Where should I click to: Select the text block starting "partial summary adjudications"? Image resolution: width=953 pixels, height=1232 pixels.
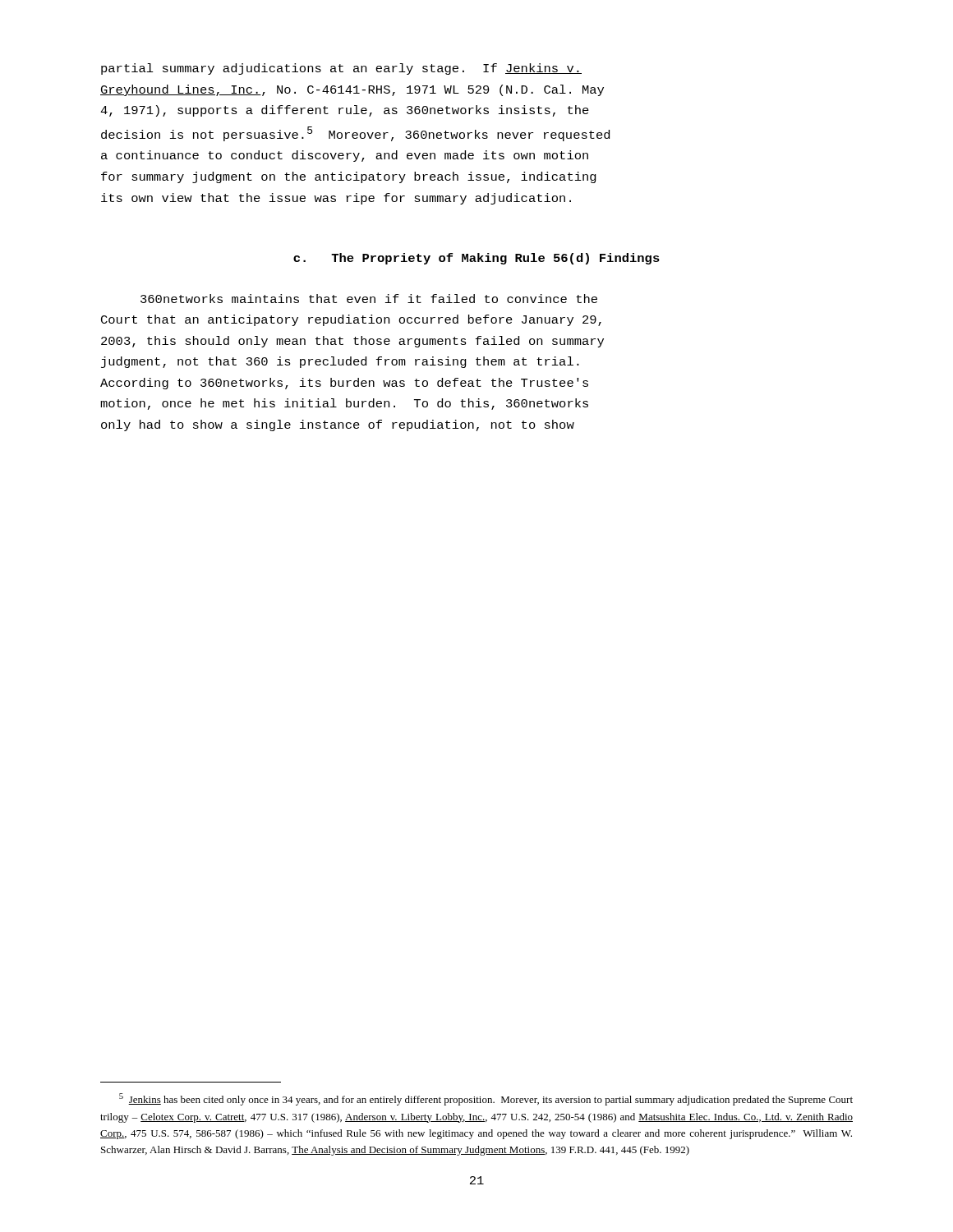[356, 134]
